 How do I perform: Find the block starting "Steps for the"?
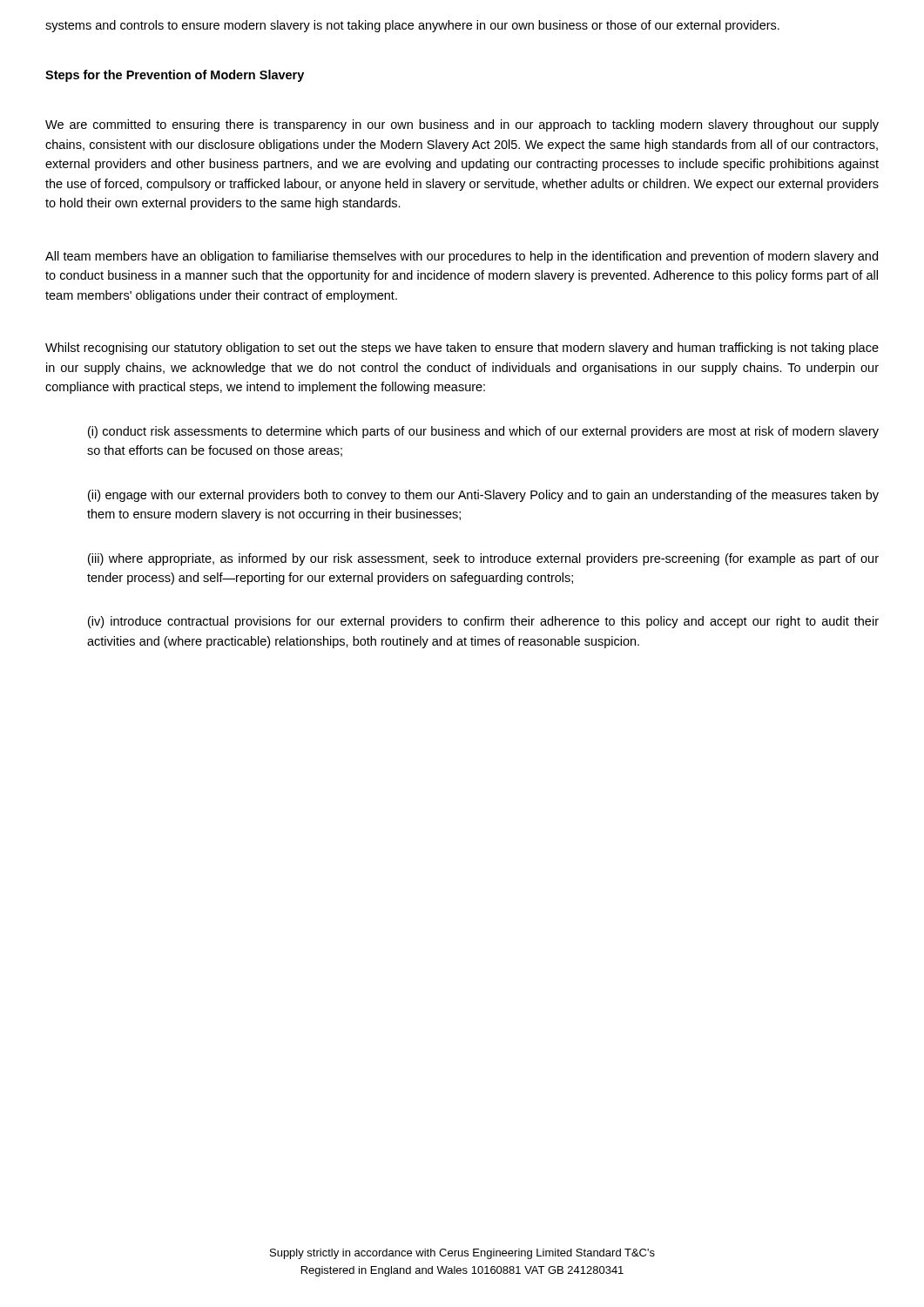coord(175,75)
